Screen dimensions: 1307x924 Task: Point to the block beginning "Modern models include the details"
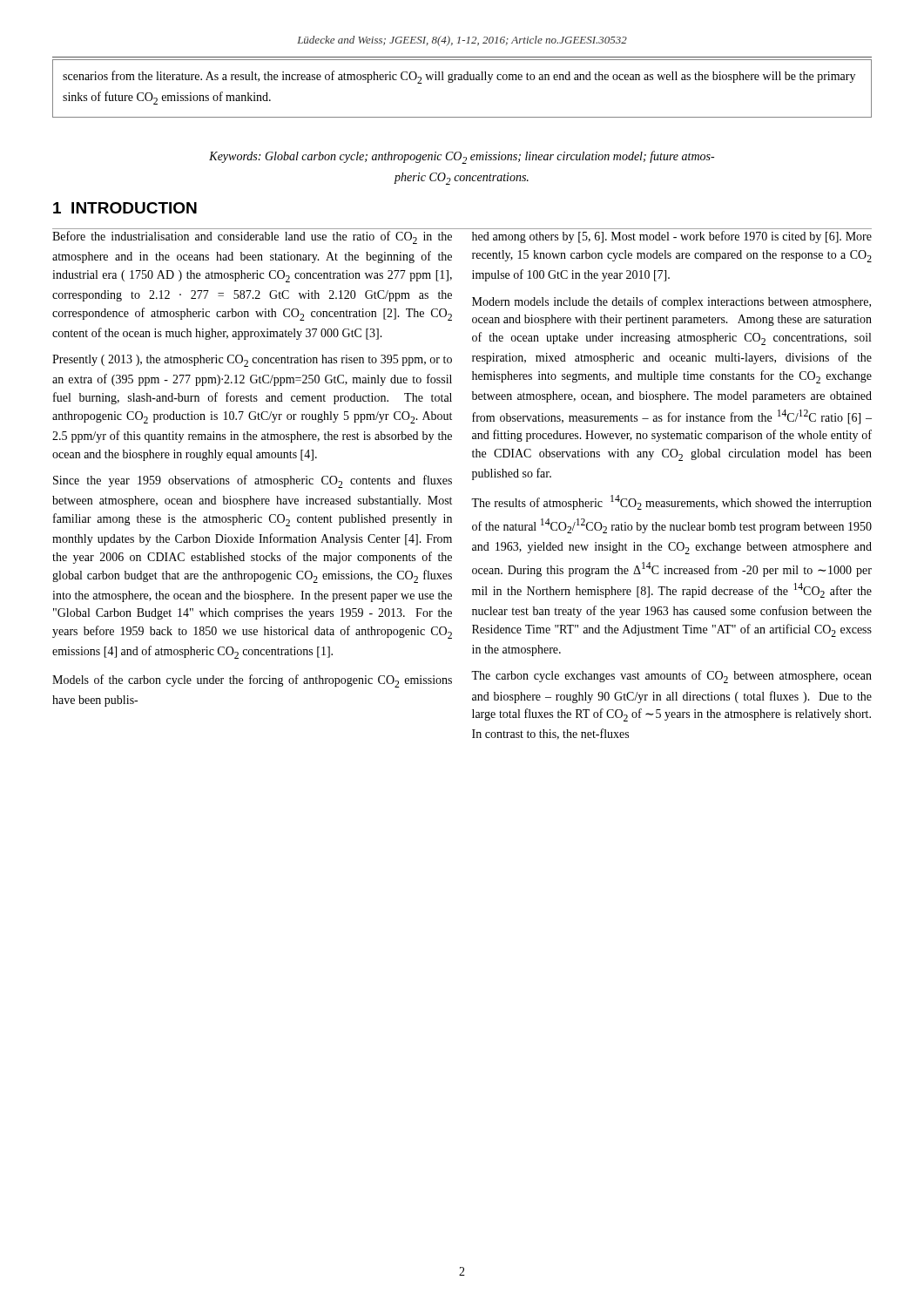672,388
